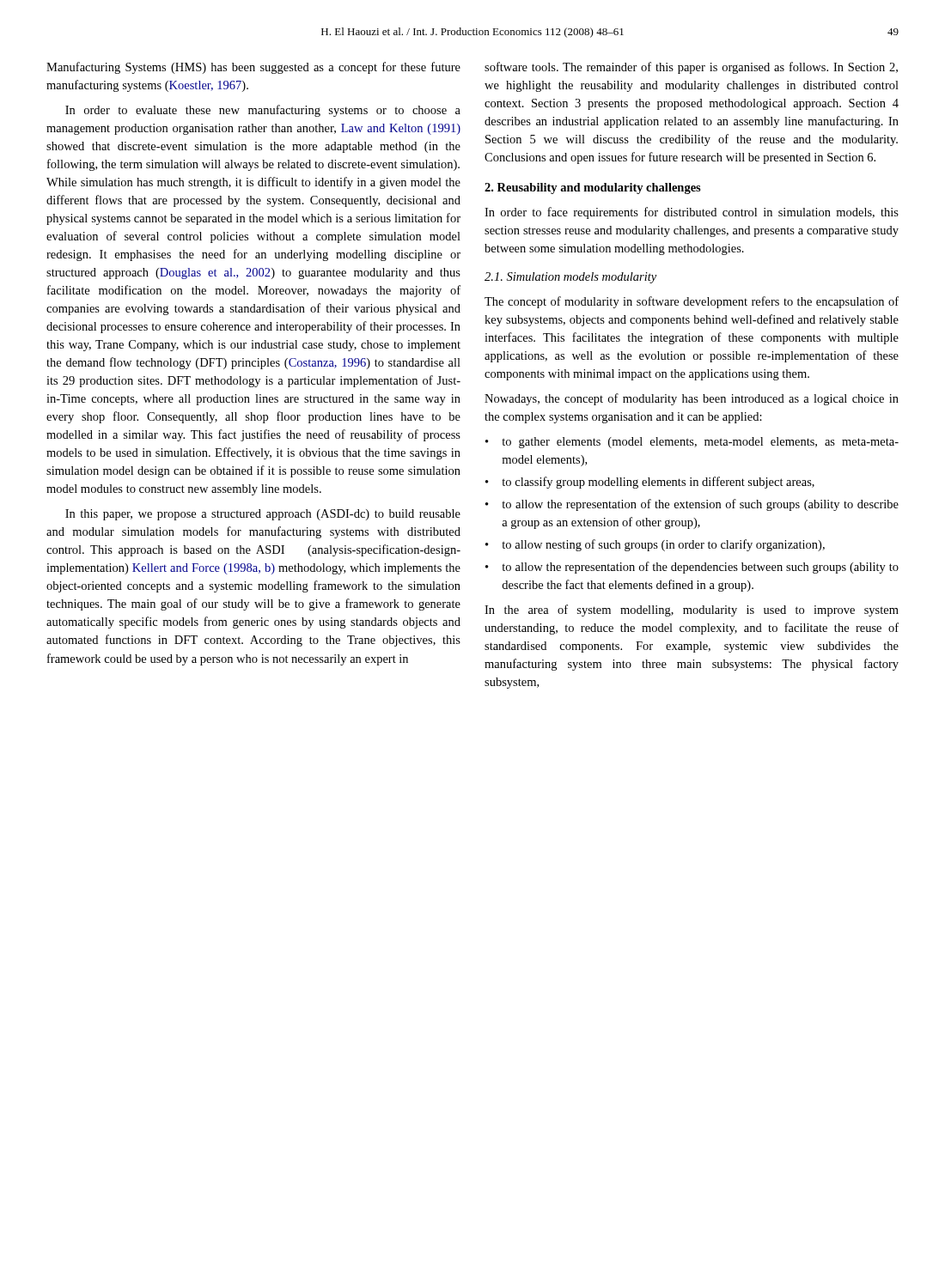Select the text block that says "In the area of system modelling, modularity"
The image size is (945, 1288).
coord(692,647)
